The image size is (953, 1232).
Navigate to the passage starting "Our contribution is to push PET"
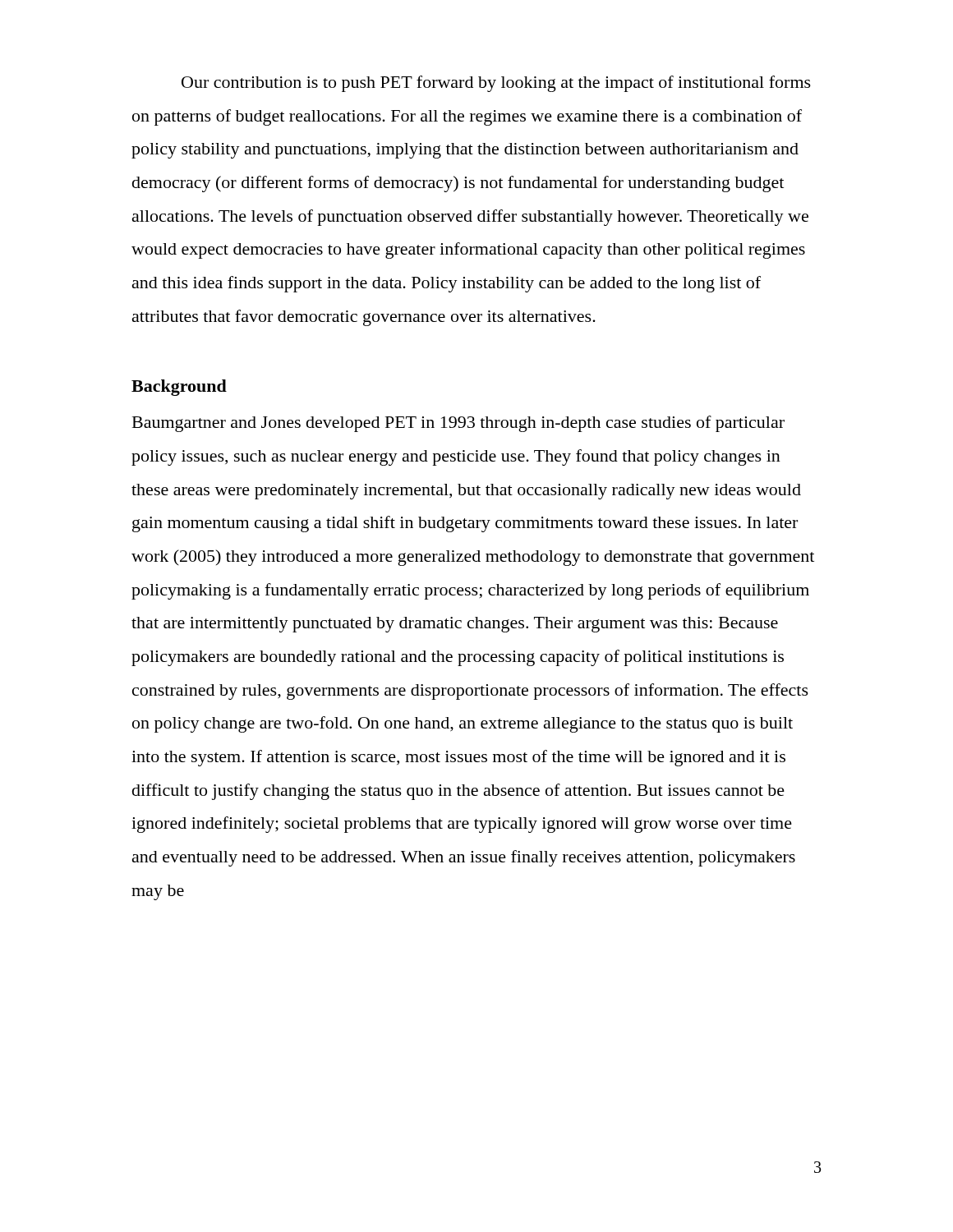coord(496,84)
